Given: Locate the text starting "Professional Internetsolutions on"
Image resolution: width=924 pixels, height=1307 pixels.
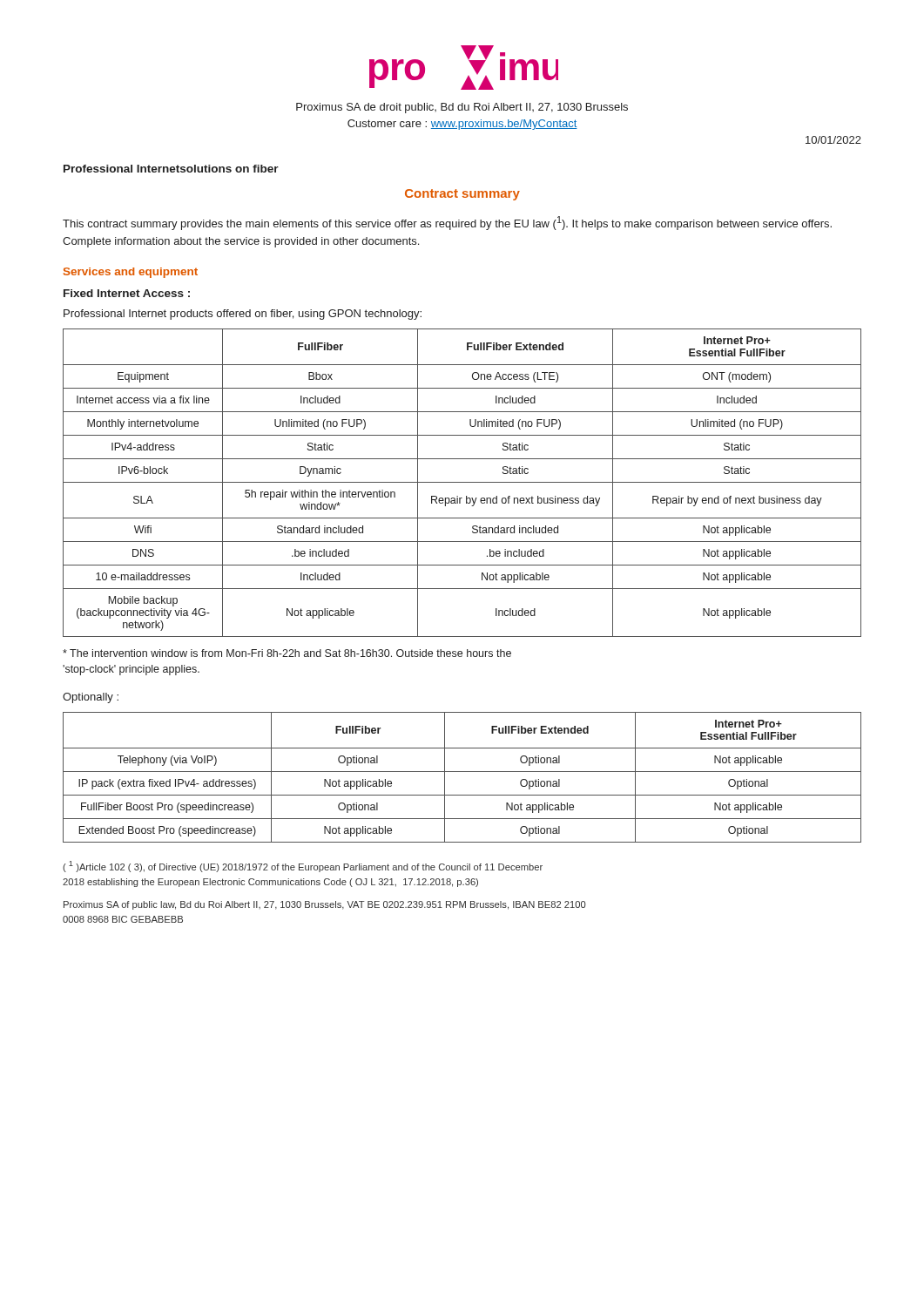Looking at the screenshot, I should (171, 169).
